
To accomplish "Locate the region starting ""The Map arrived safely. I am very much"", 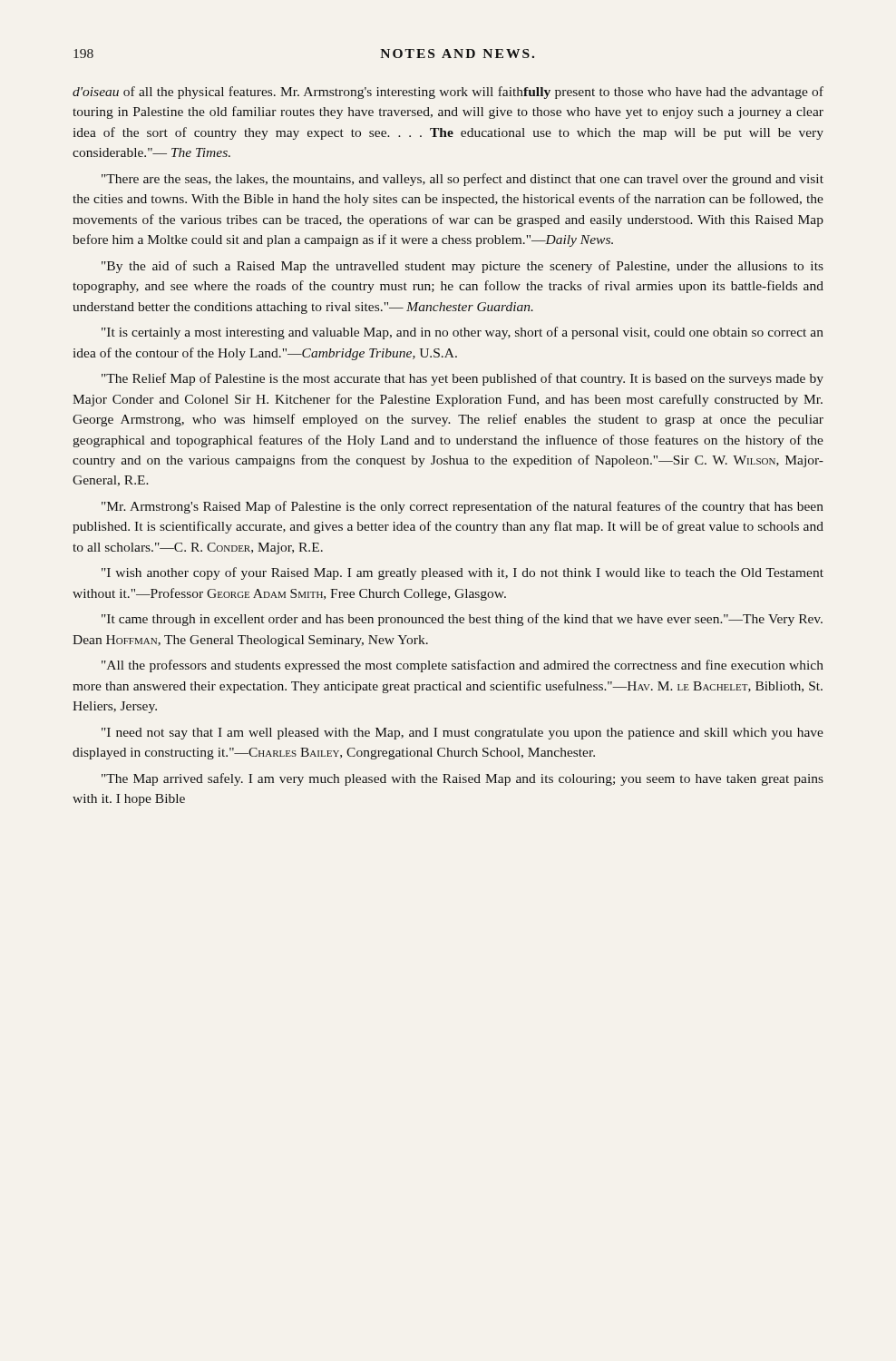I will tap(448, 788).
